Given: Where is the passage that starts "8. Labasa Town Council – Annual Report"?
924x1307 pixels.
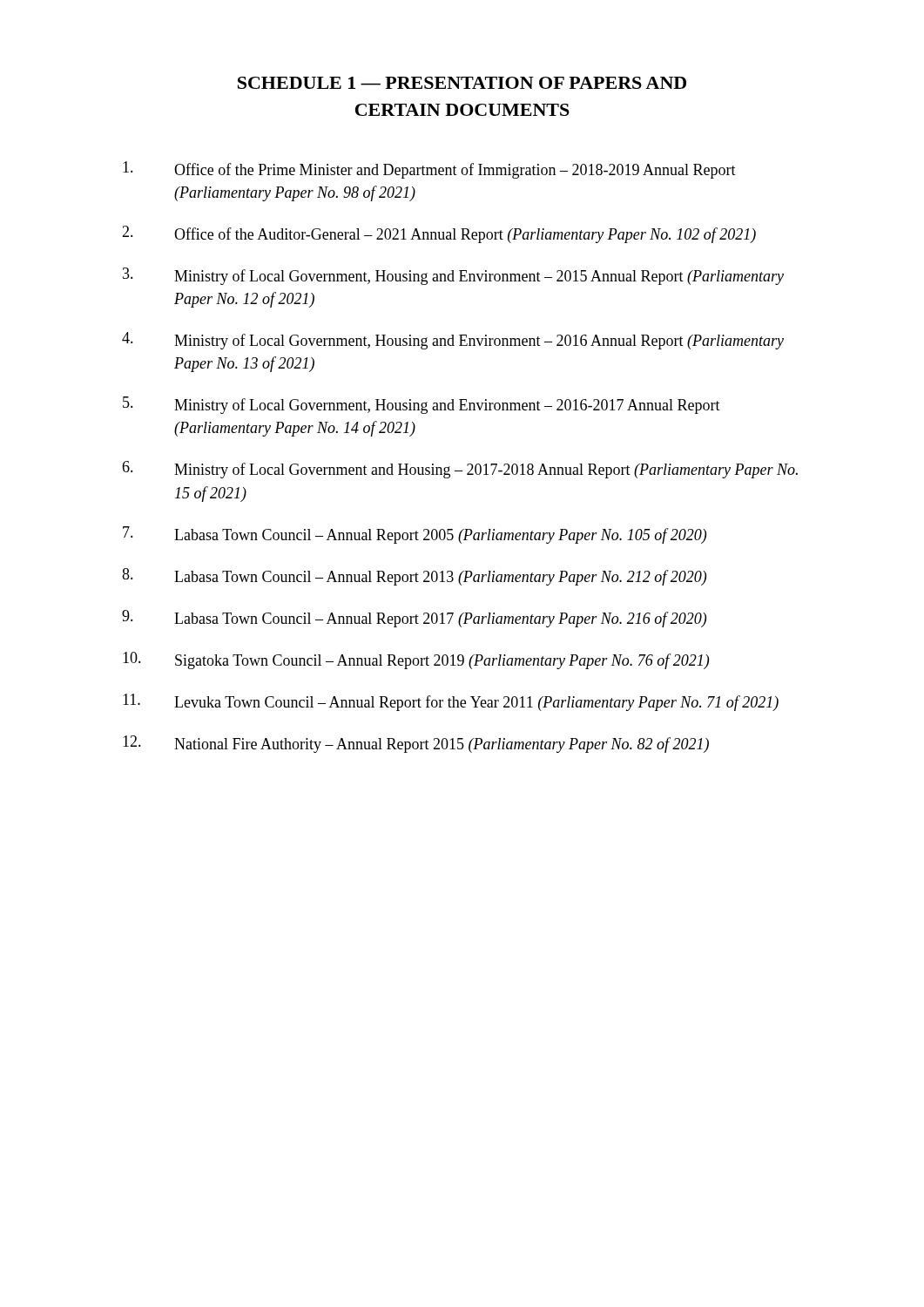Looking at the screenshot, I should 462,577.
